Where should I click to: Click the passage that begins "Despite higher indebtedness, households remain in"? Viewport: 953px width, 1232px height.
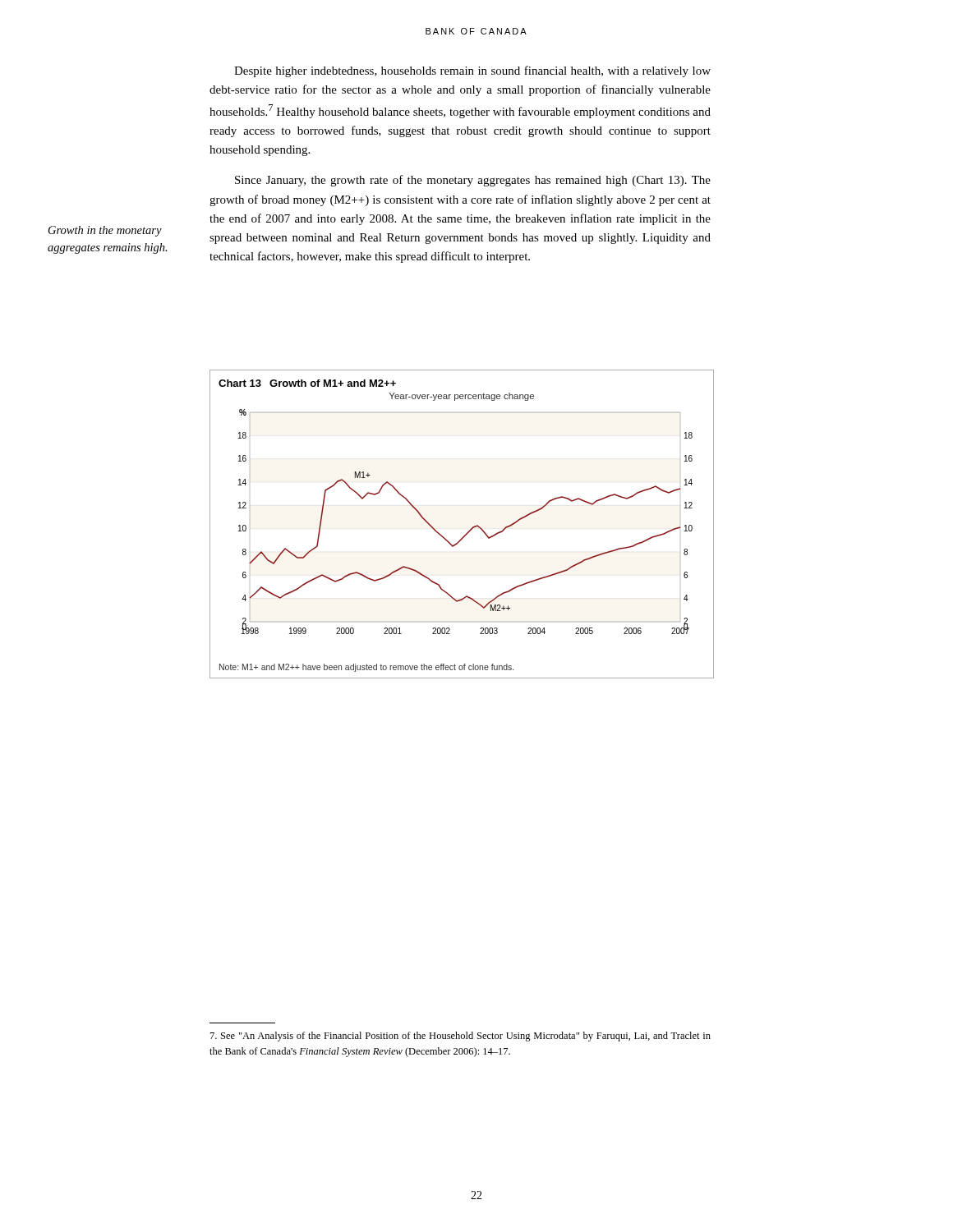460,110
